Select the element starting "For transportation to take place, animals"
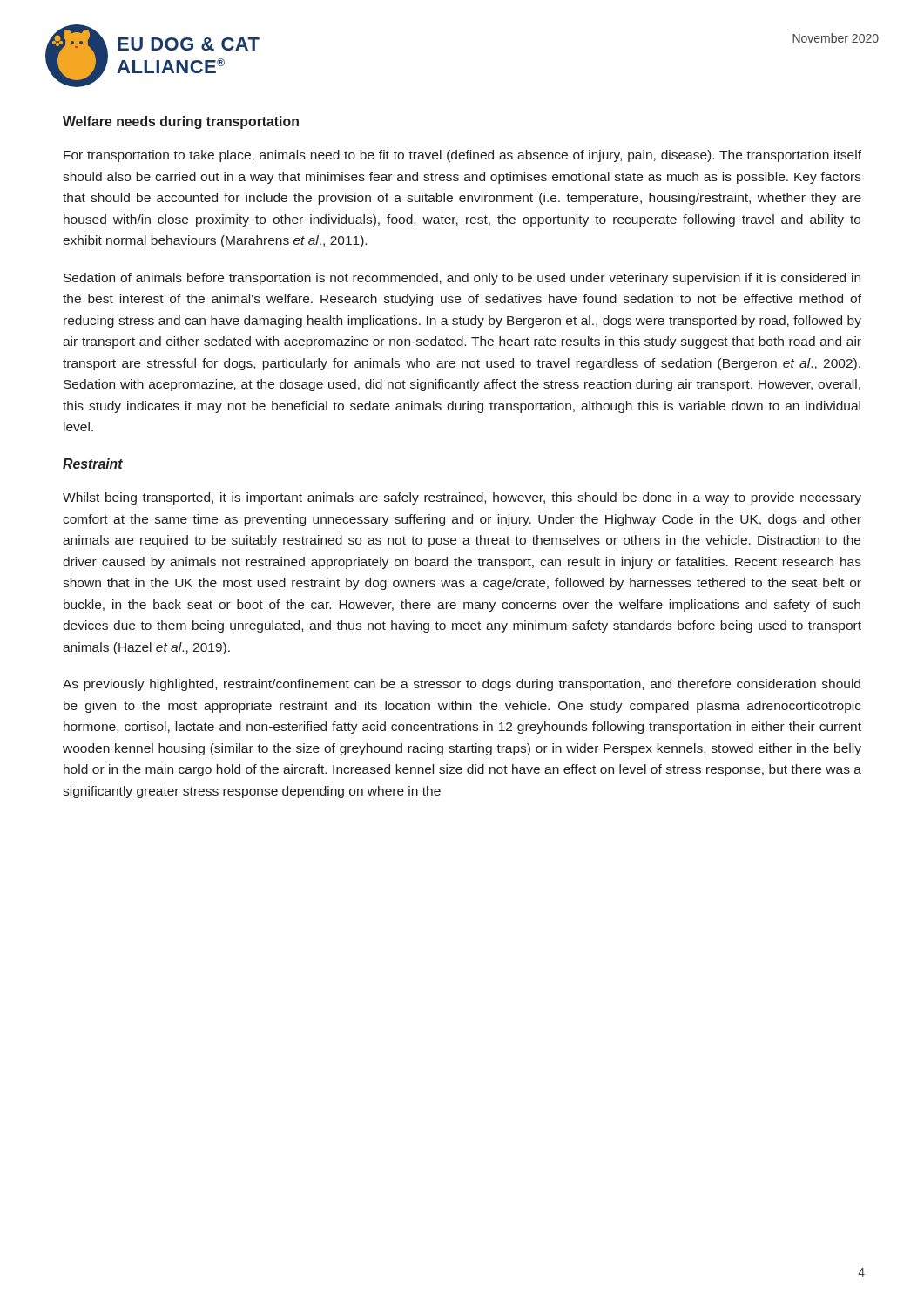This screenshot has height=1307, width=924. [x=462, y=198]
